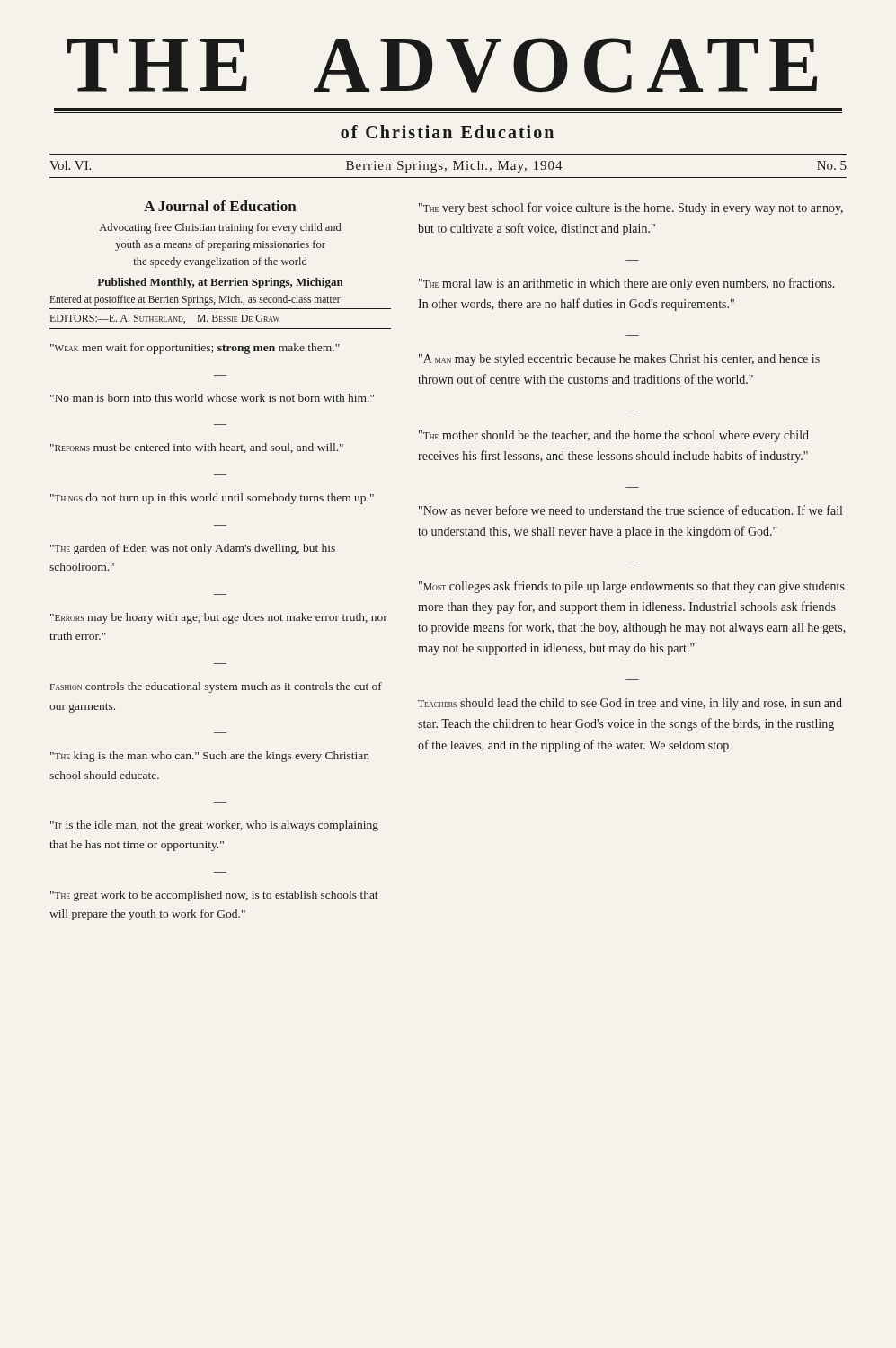This screenshot has width=896, height=1348.
Task: Navigate to the block starting ""The moral law is an arithmetic"
Action: [627, 294]
